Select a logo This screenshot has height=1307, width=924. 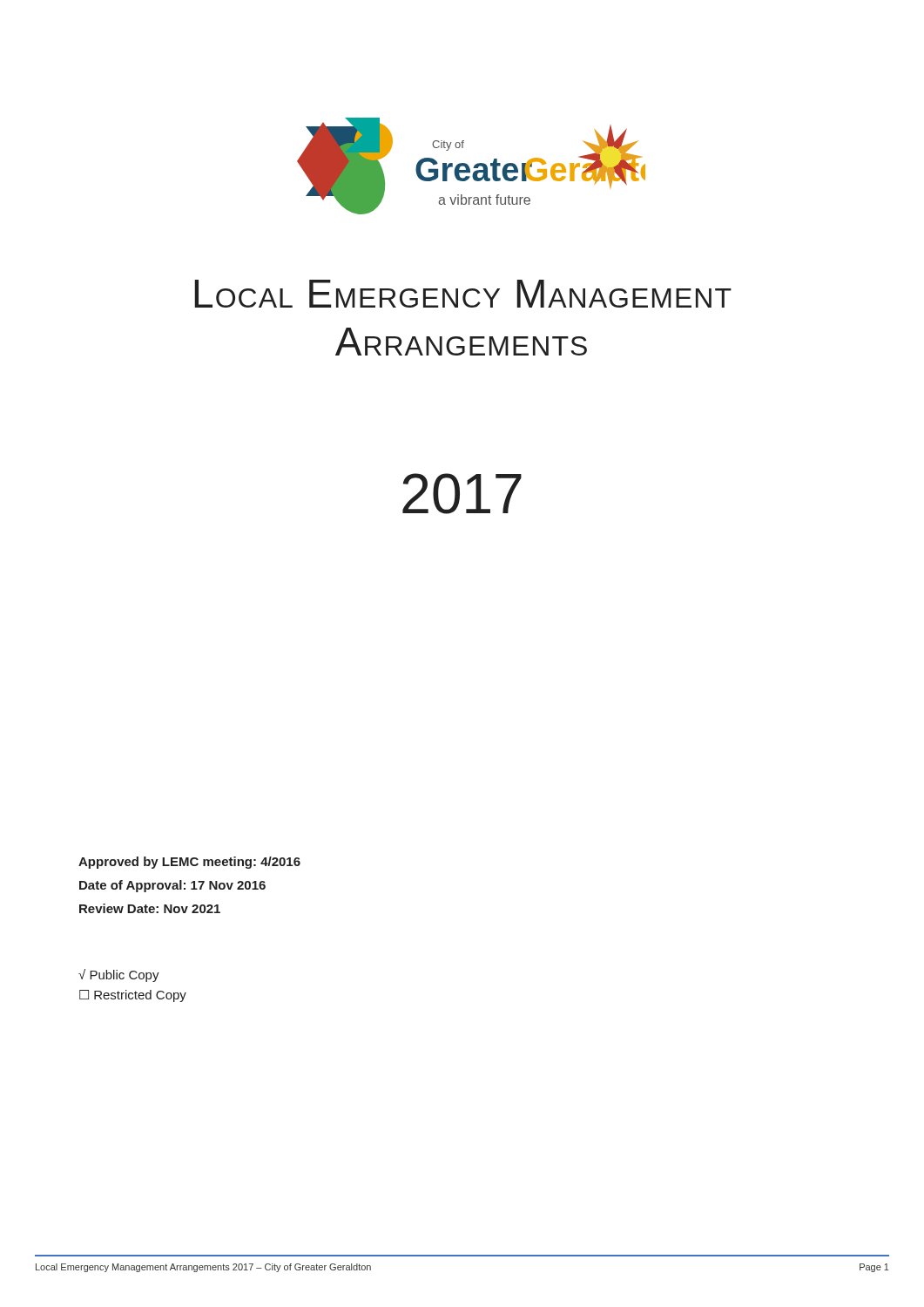462,163
